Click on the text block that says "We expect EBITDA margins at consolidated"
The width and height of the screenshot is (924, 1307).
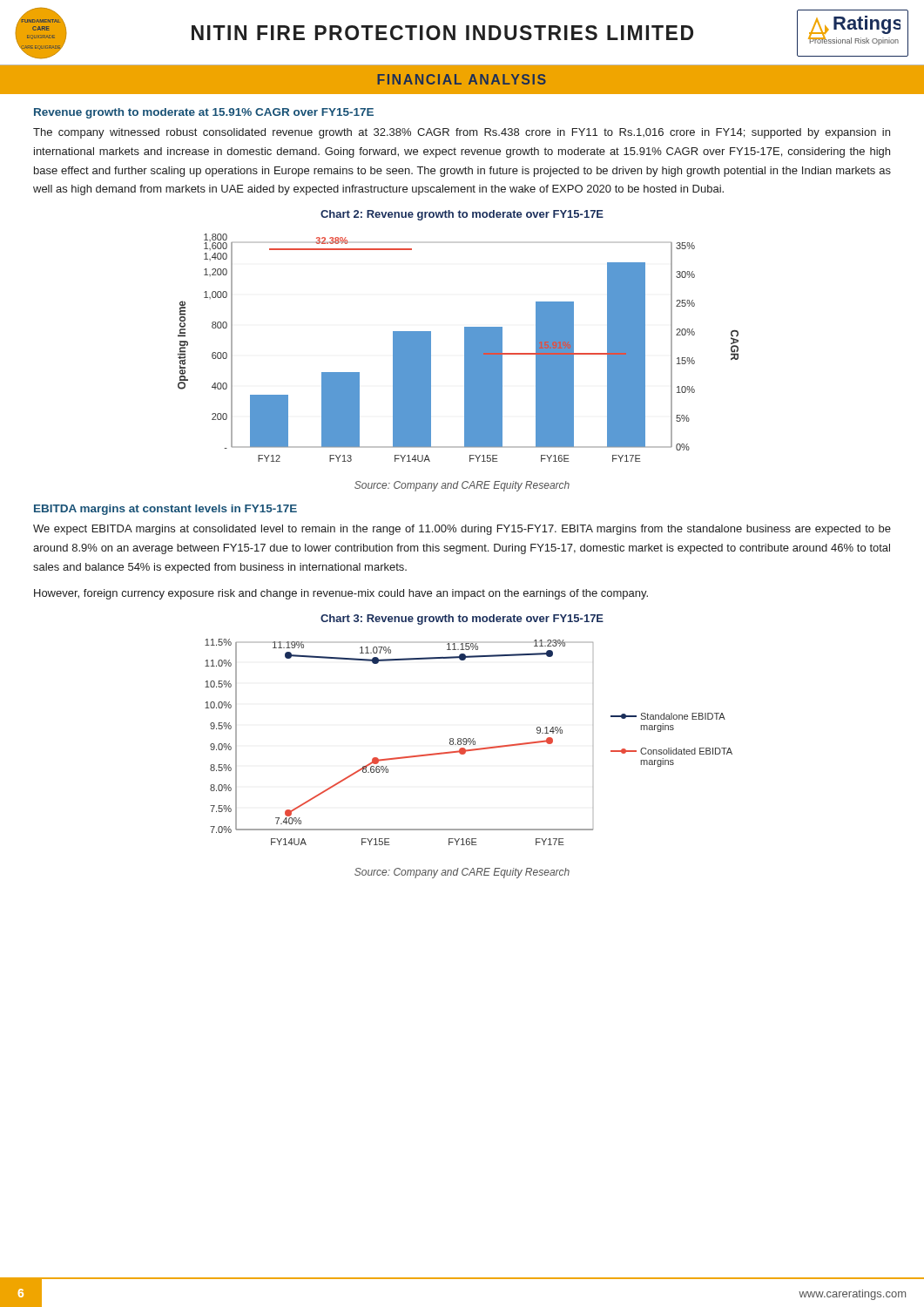pos(462,548)
